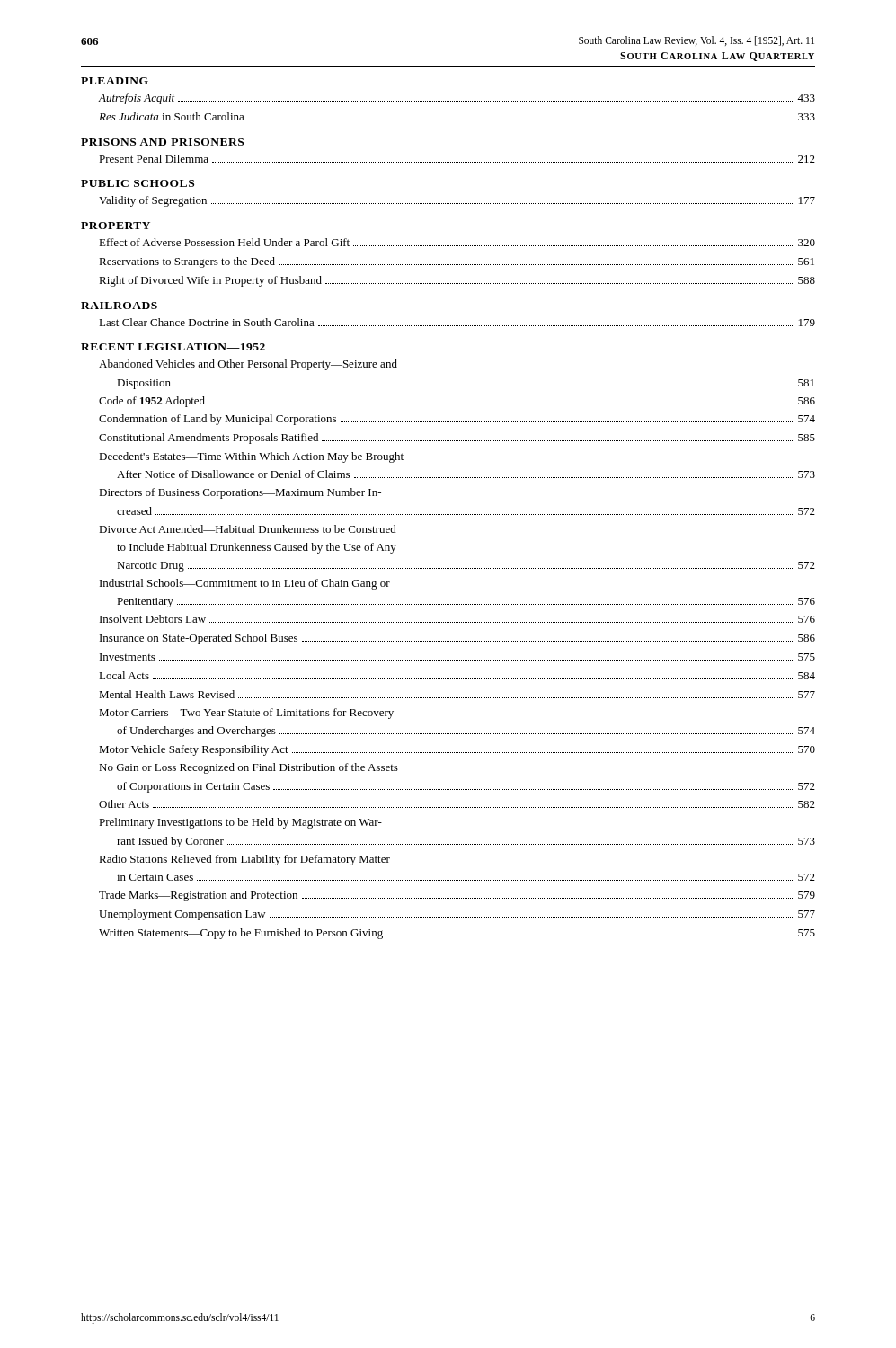This screenshot has height=1348, width=896.
Task: Find the list item with the text "Divorce Act Amended—Habitual Drunkenness to be Construed"
Action: pyautogui.click(x=248, y=529)
